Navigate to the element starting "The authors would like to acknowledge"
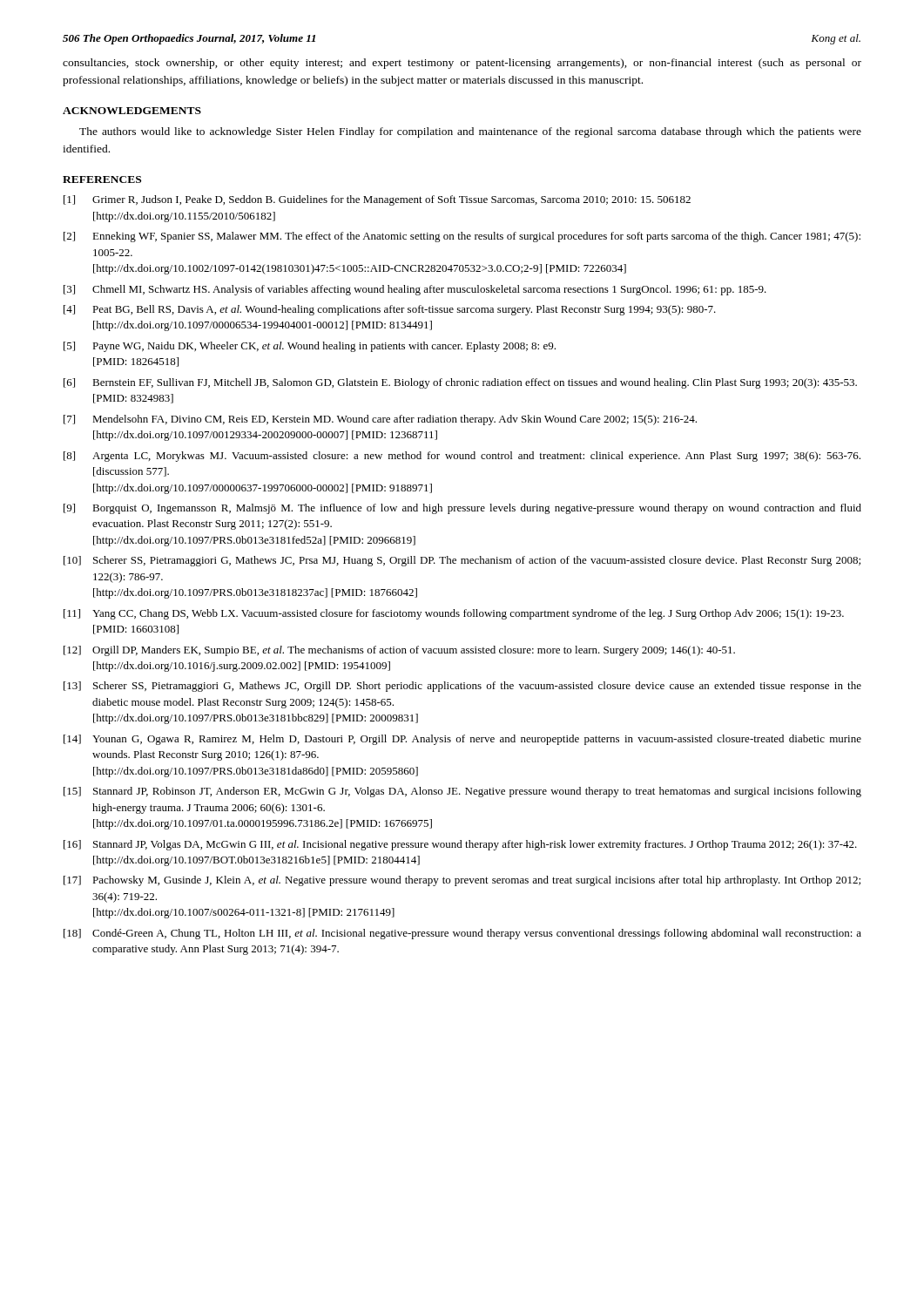 click(462, 140)
